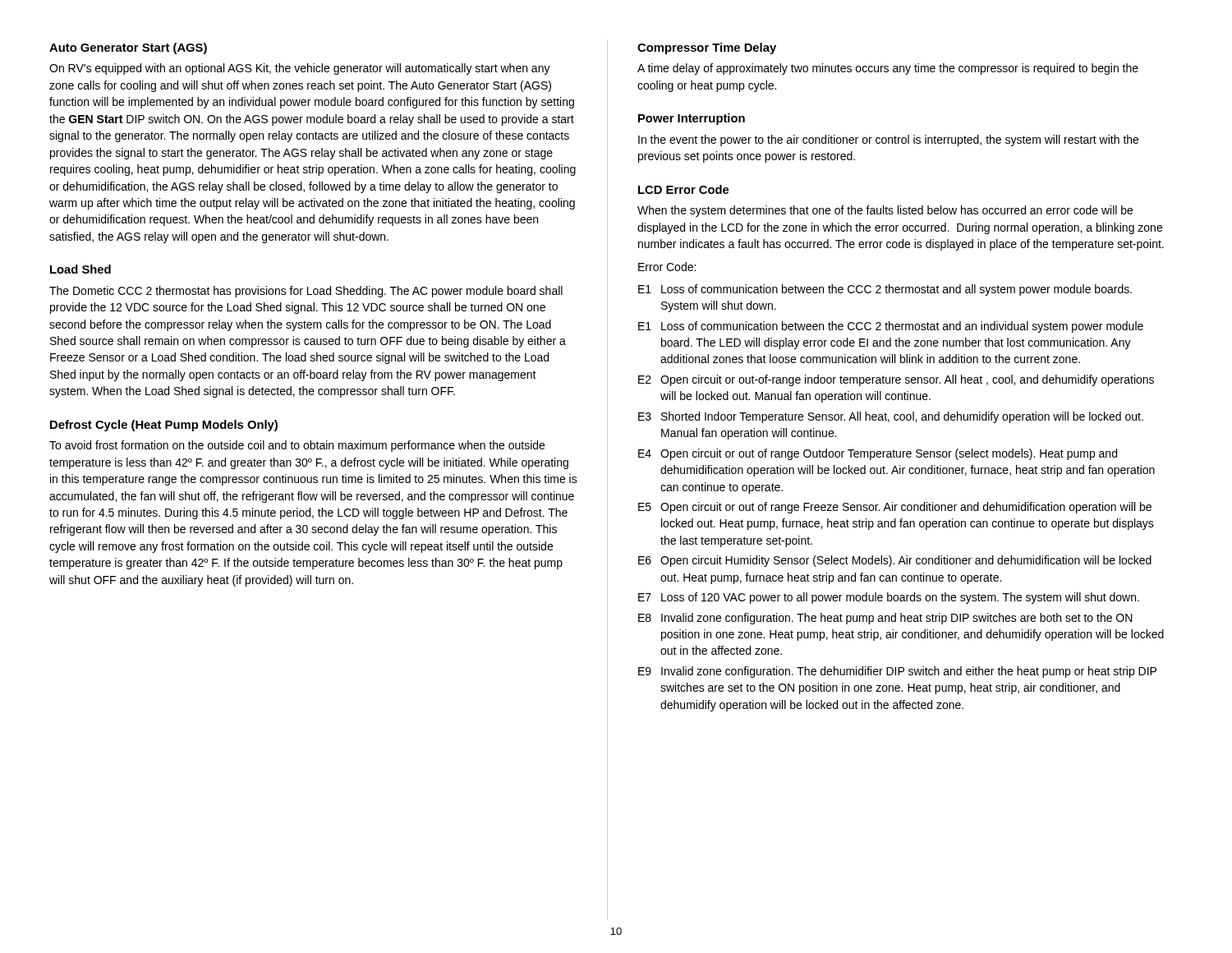Image resolution: width=1232 pixels, height=953 pixels.
Task: Find the block on this page that starts "A time delay of approximately two minutes"
Action: (888, 77)
